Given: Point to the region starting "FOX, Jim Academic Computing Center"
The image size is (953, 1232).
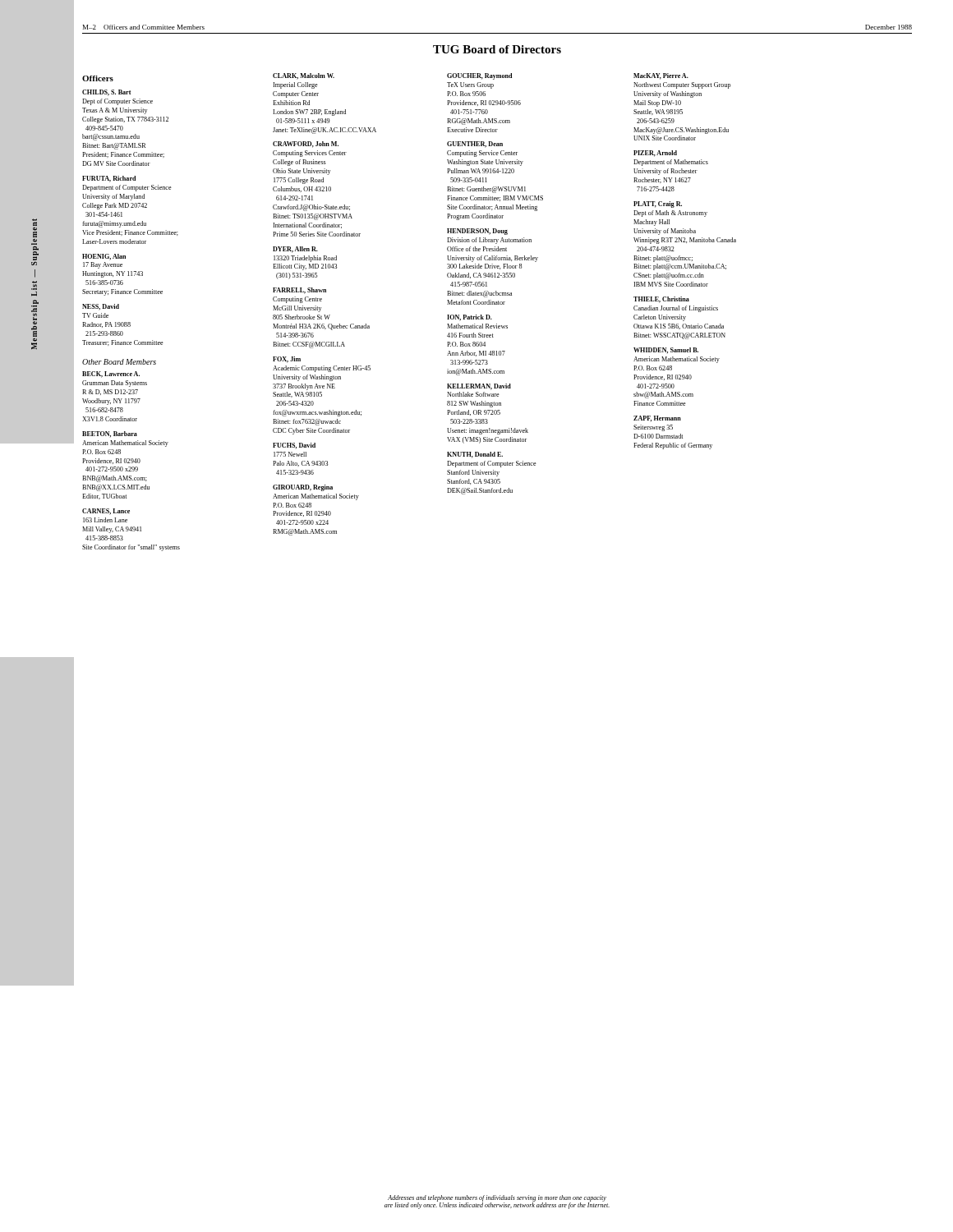Looking at the screenshot, I should pyautogui.click(x=287, y=360).
